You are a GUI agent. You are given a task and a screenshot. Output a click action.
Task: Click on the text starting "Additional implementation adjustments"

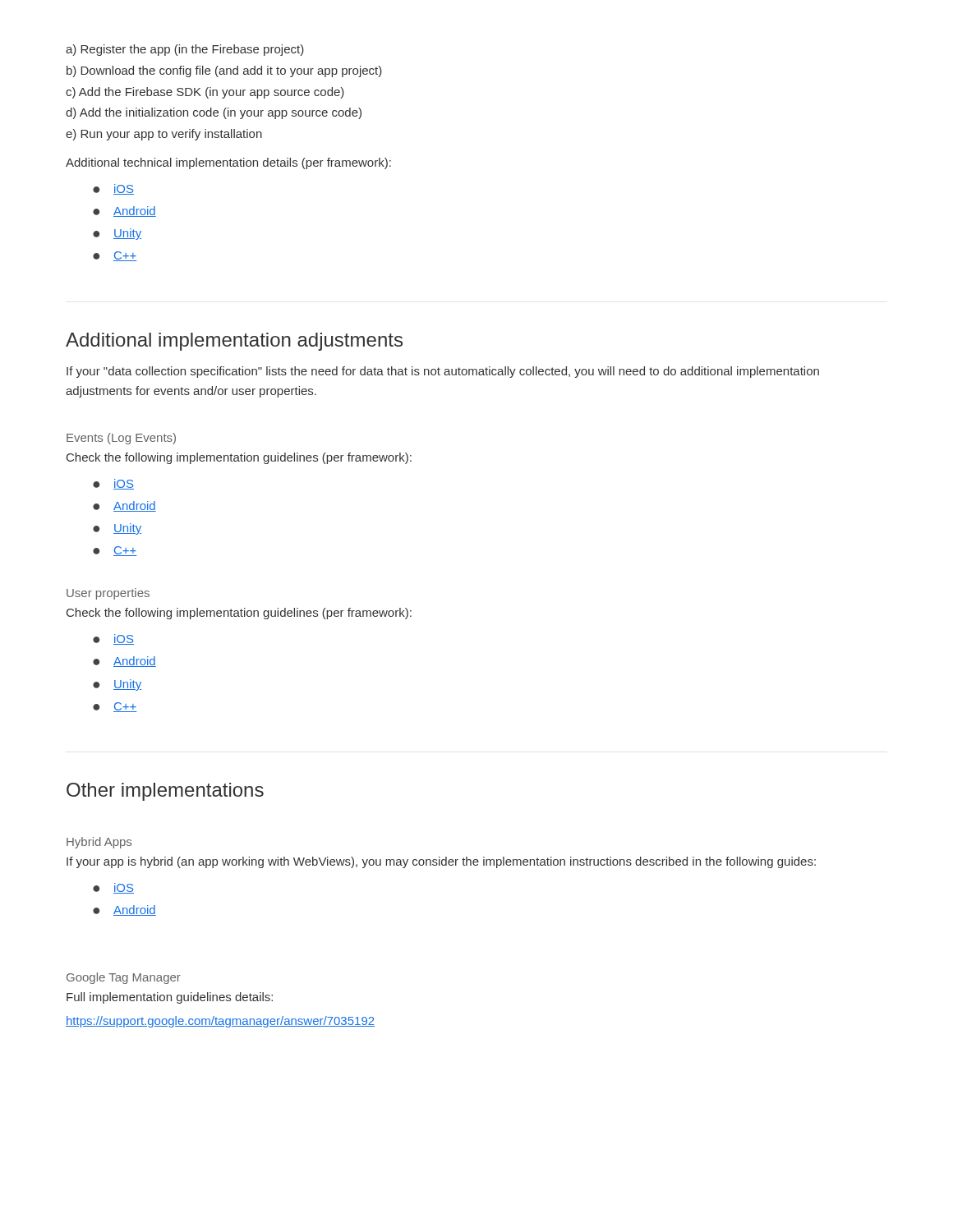point(235,339)
